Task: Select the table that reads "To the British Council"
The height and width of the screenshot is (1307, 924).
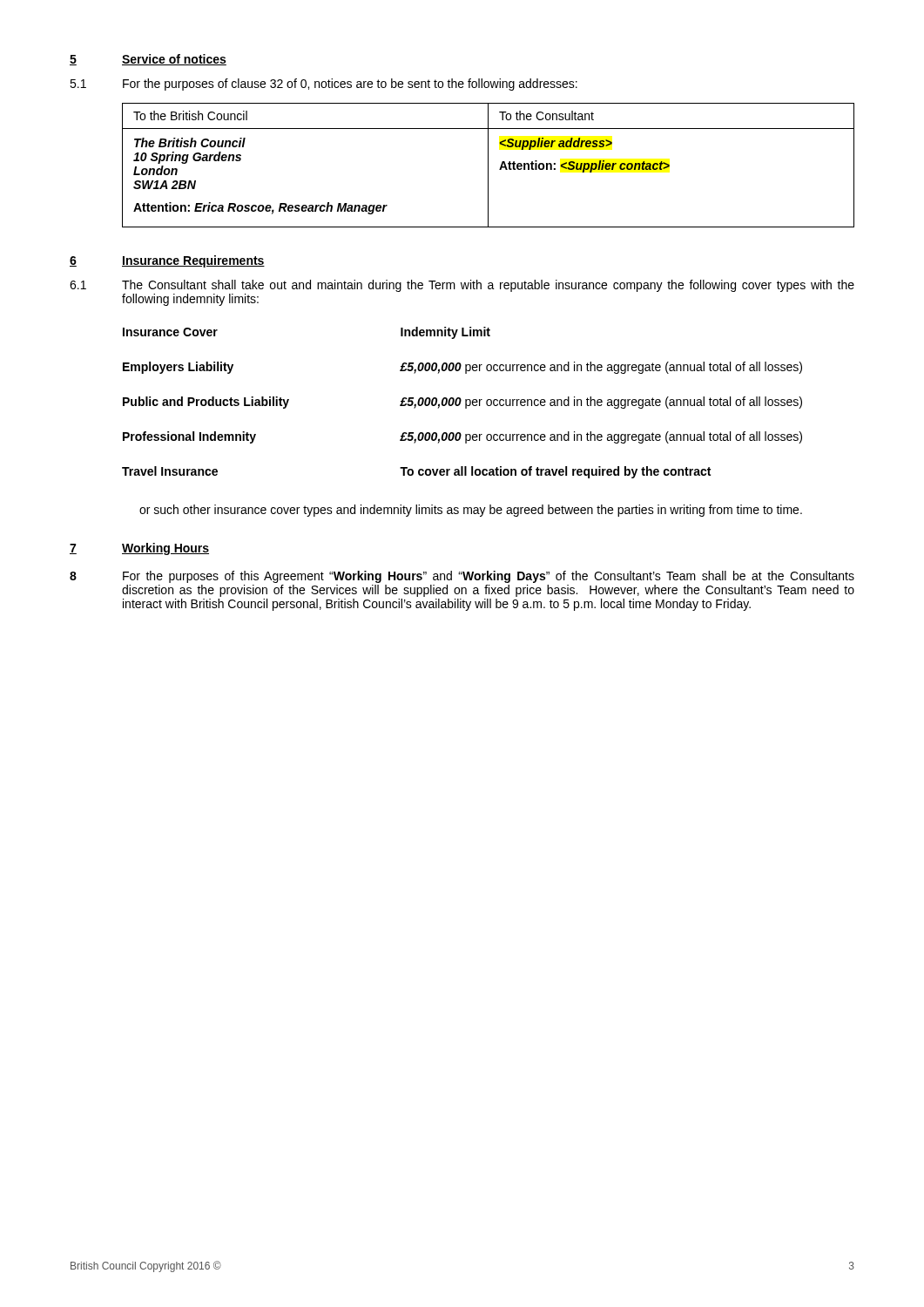Action: [x=488, y=165]
